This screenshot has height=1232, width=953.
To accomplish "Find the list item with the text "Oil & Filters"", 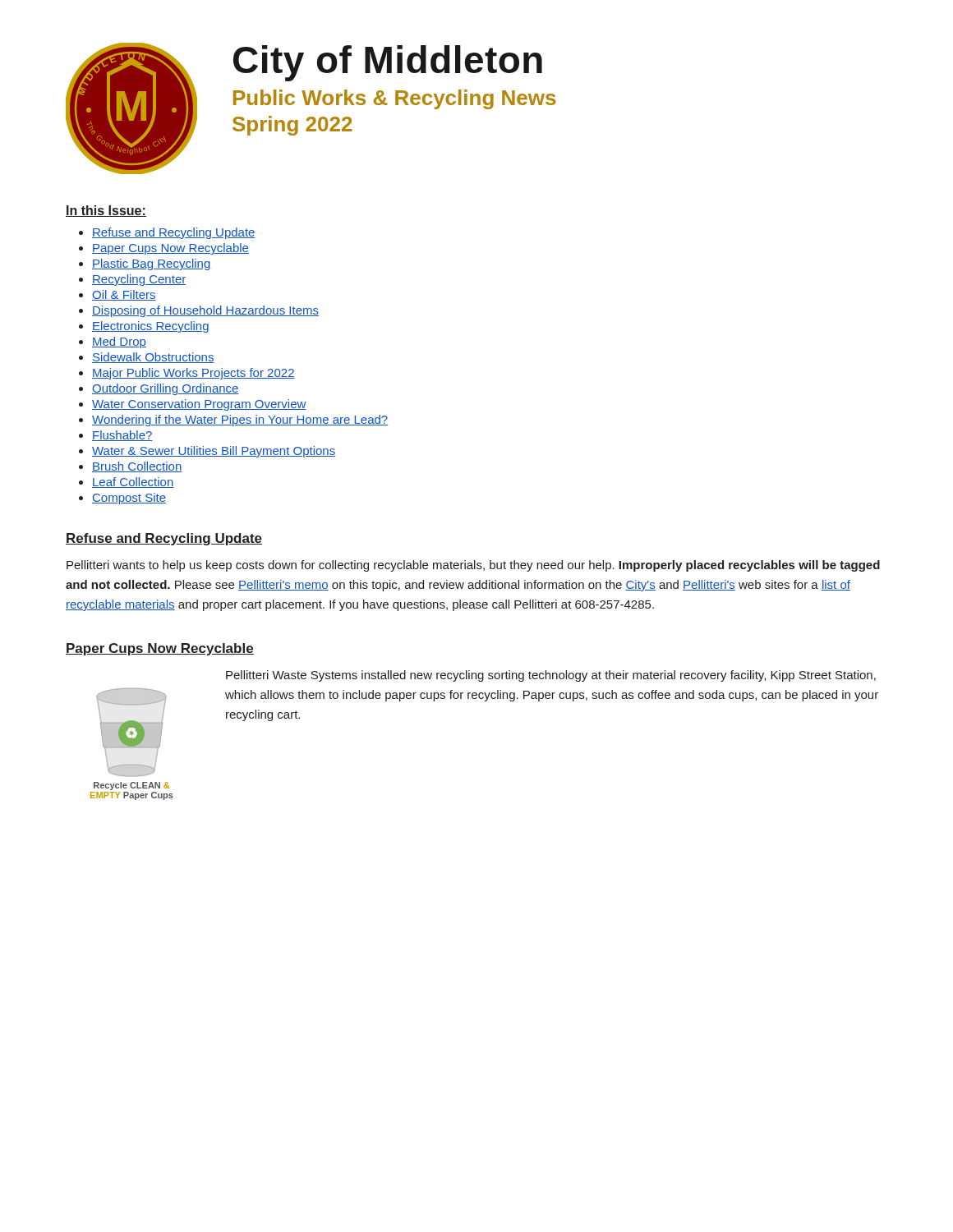I will click(x=124, y=295).
